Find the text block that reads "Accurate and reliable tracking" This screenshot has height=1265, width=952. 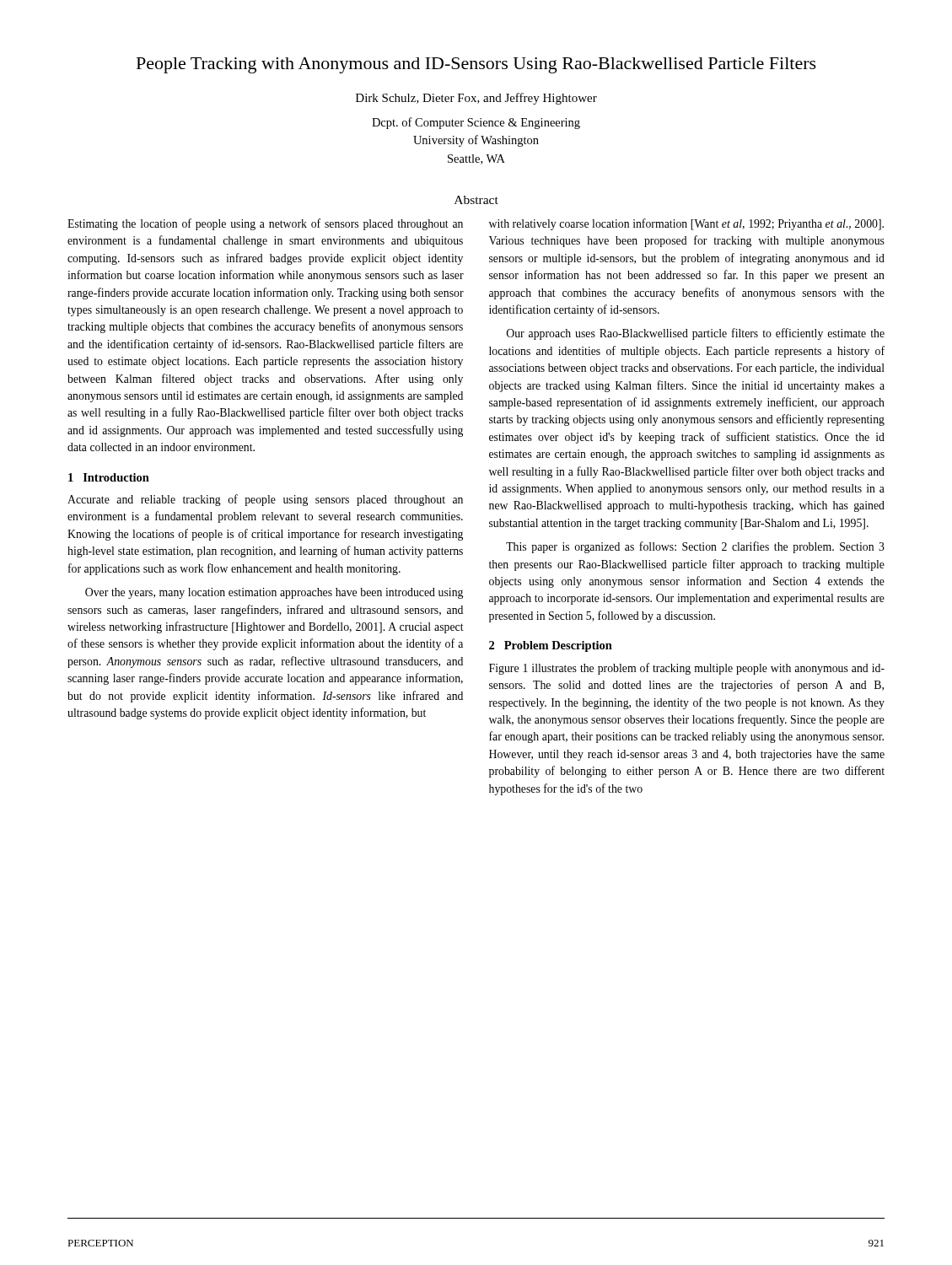point(265,607)
